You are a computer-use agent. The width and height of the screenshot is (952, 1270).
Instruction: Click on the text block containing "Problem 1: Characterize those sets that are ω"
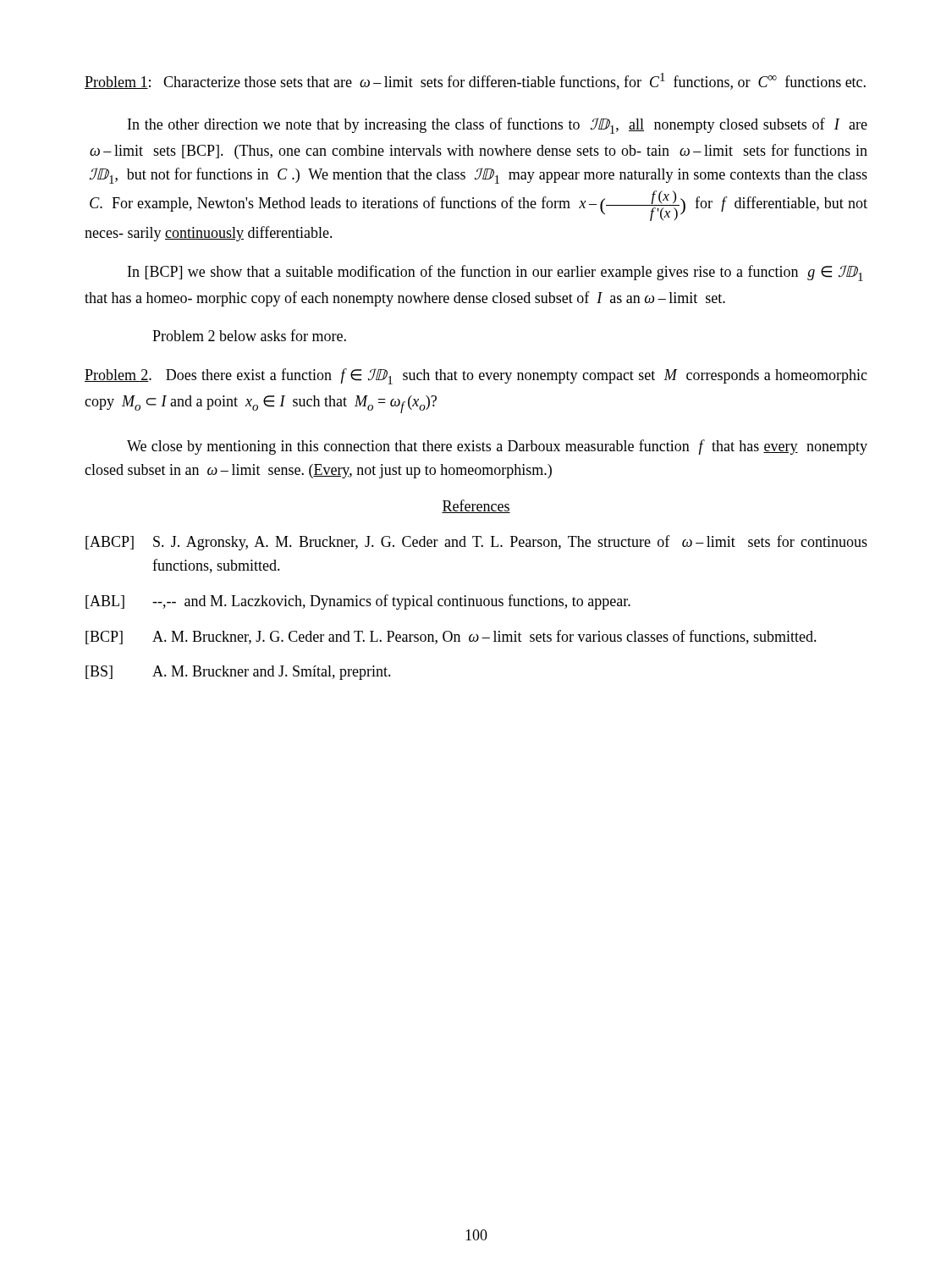coord(476,80)
